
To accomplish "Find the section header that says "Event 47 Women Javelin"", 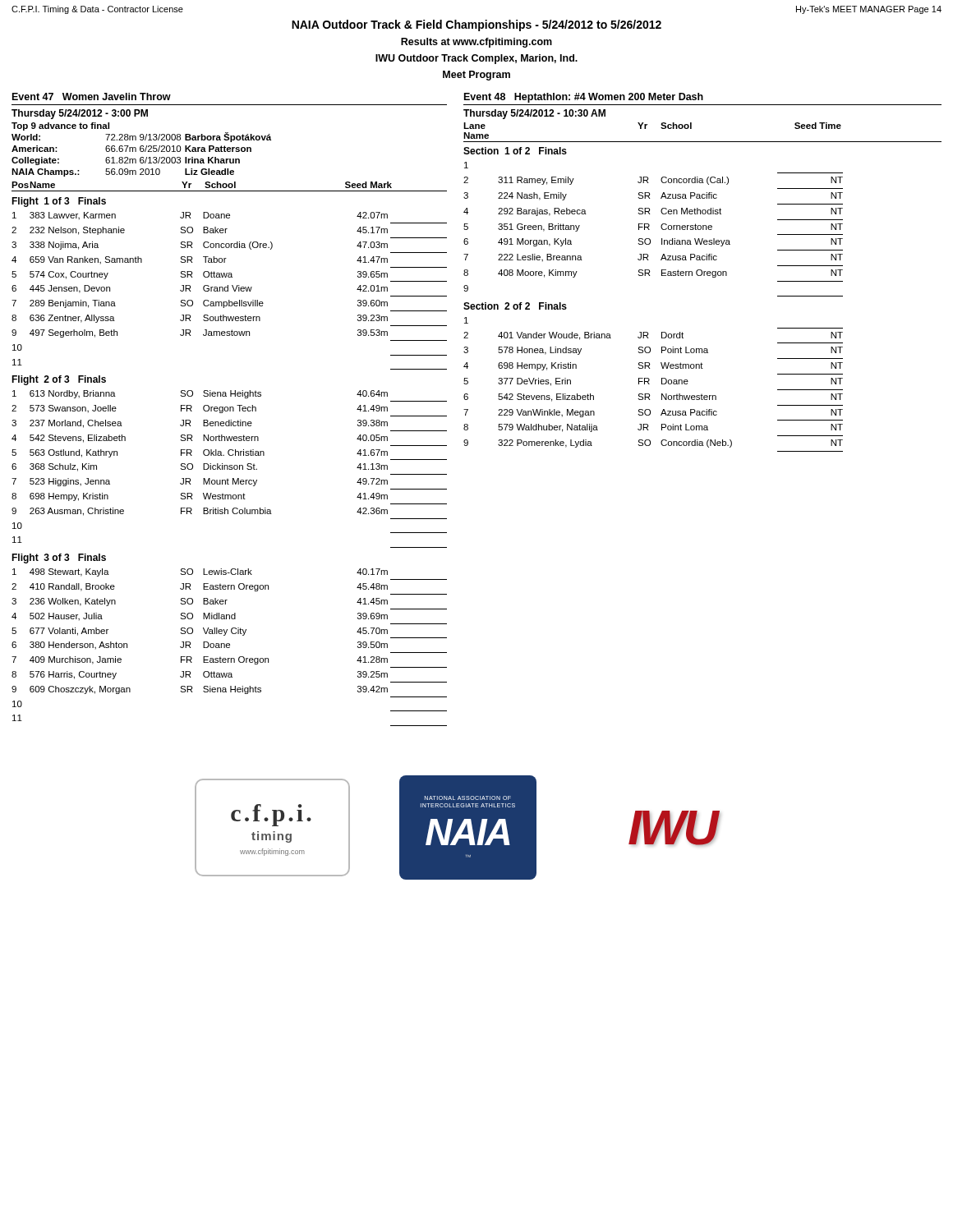I will 91,97.
